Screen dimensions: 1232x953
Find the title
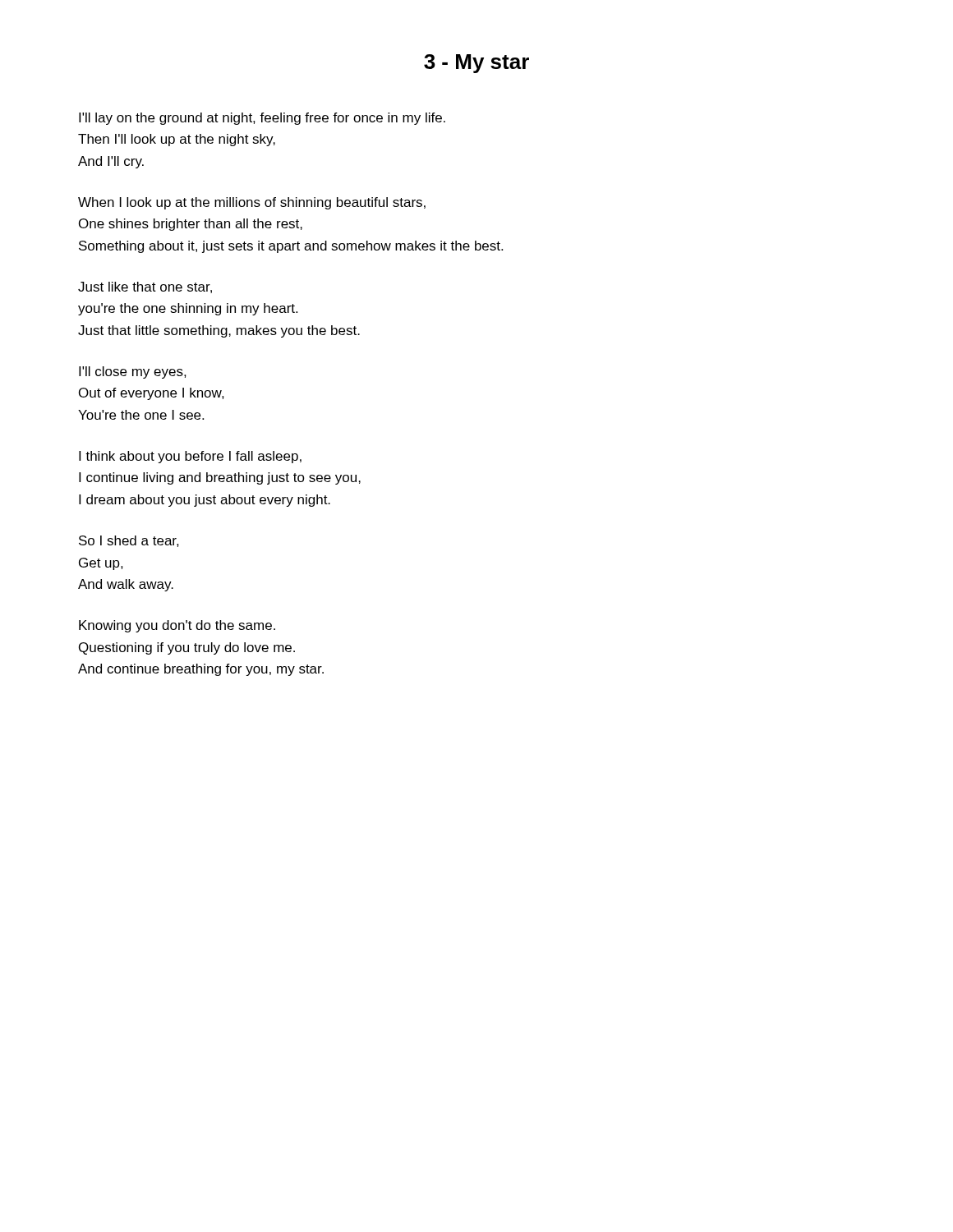tap(476, 62)
